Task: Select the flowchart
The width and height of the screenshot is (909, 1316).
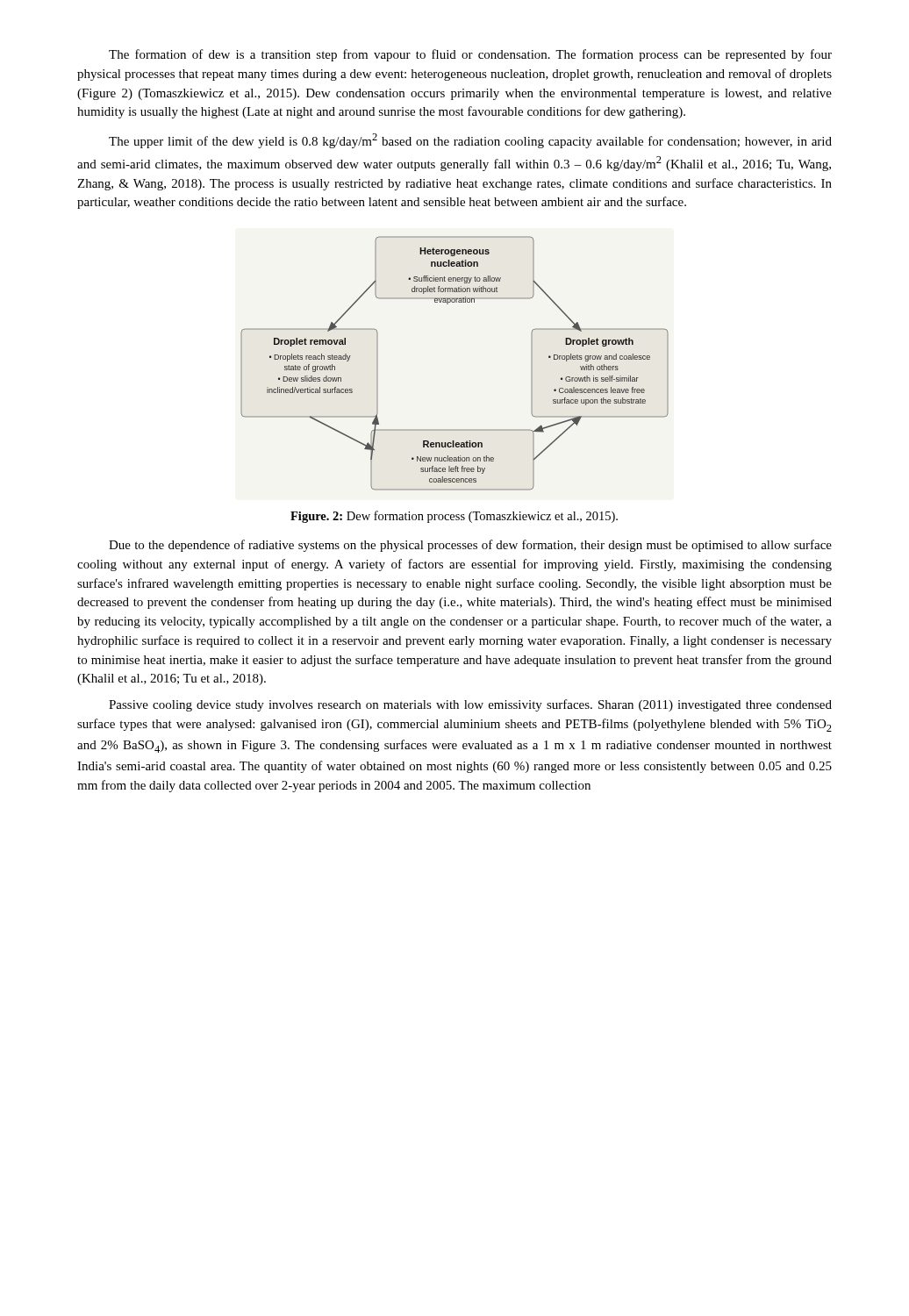Action: (x=454, y=366)
